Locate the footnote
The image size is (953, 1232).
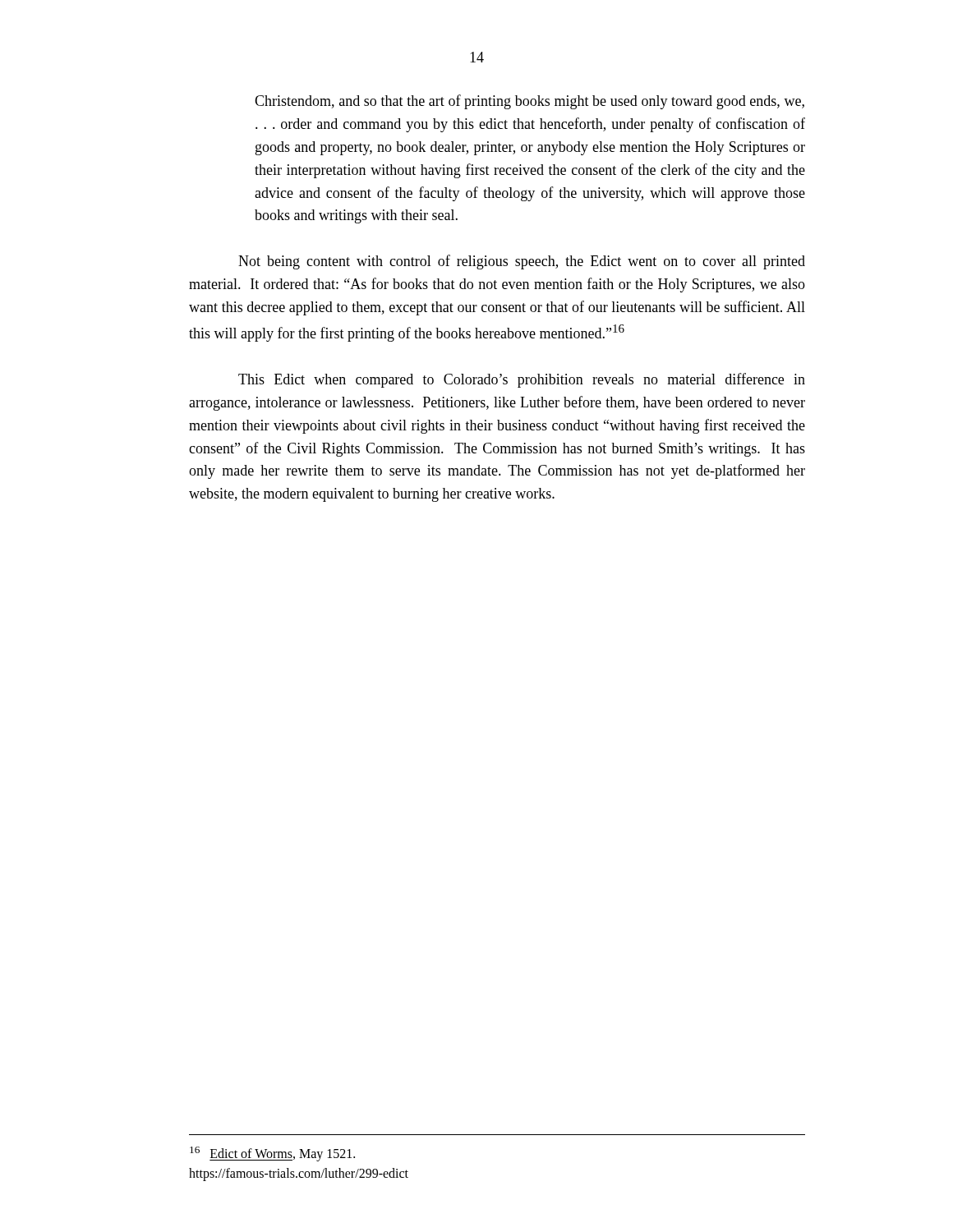[x=299, y=1162]
